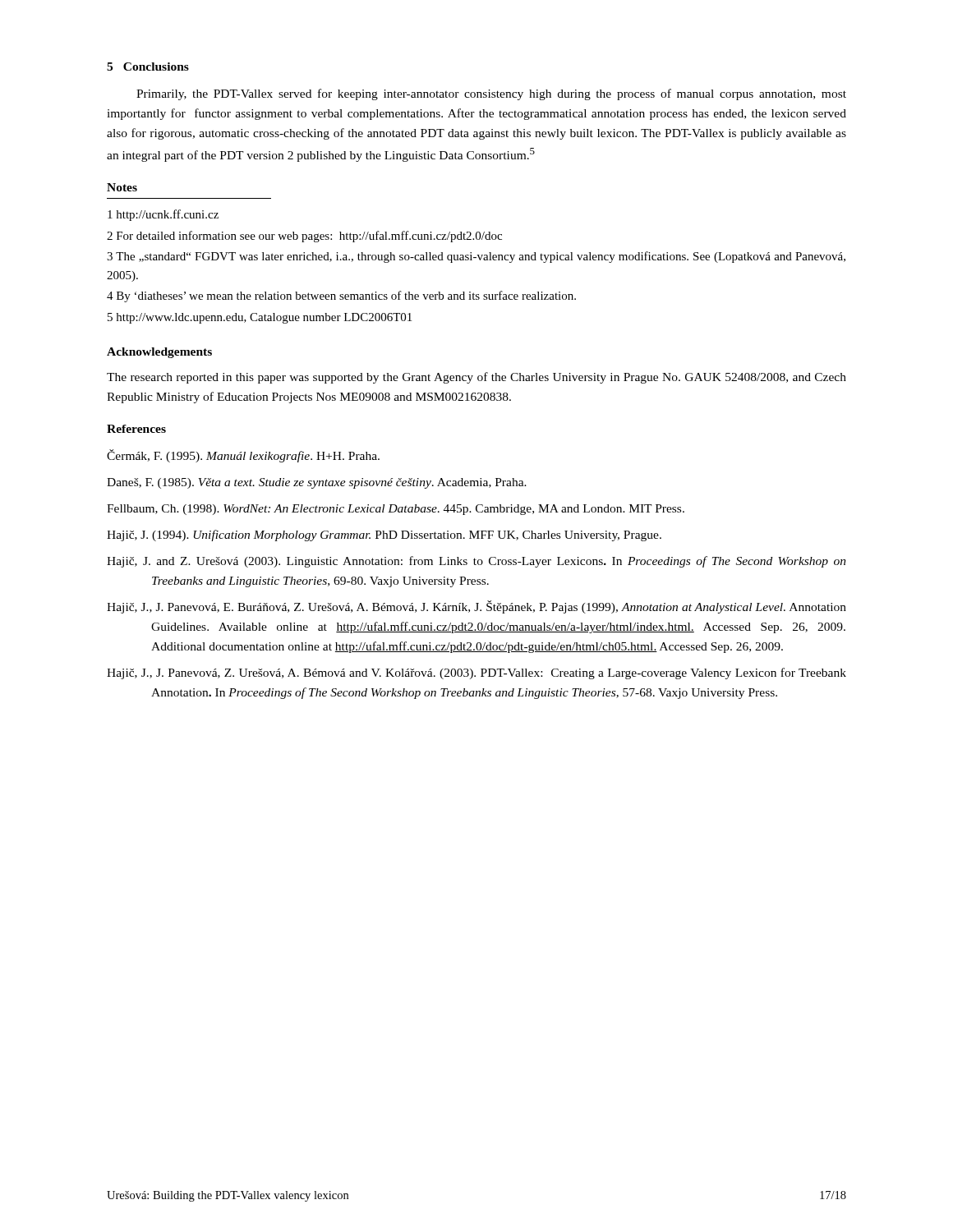
Task: Navigate to the element starting "3 The „standard“ FGDVT was later"
Action: coord(476,266)
